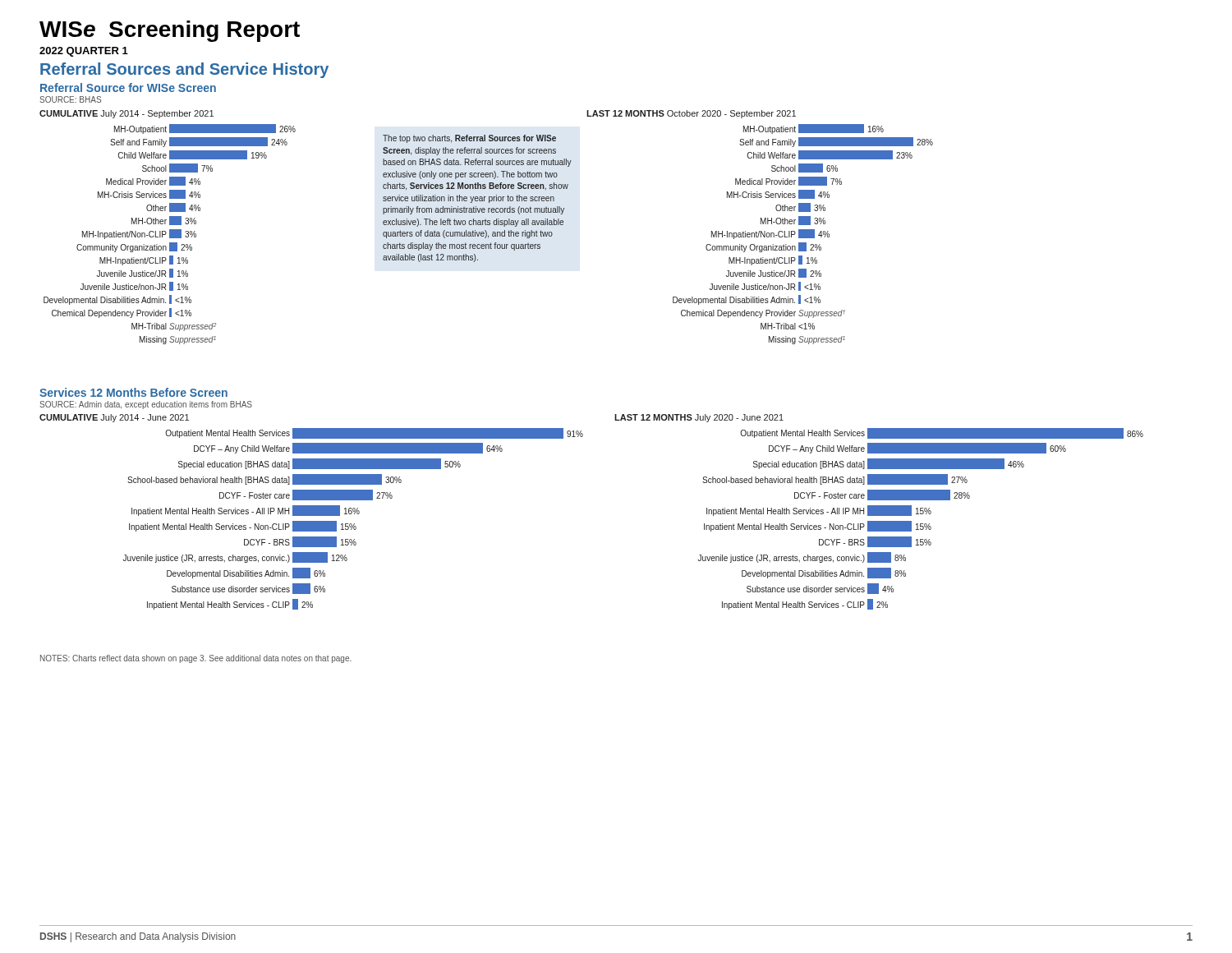This screenshot has height=953, width=1232.
Task: Find the footnote with the text "NOTES: Charts reflect data shown on page 3."
Action: 196,658
